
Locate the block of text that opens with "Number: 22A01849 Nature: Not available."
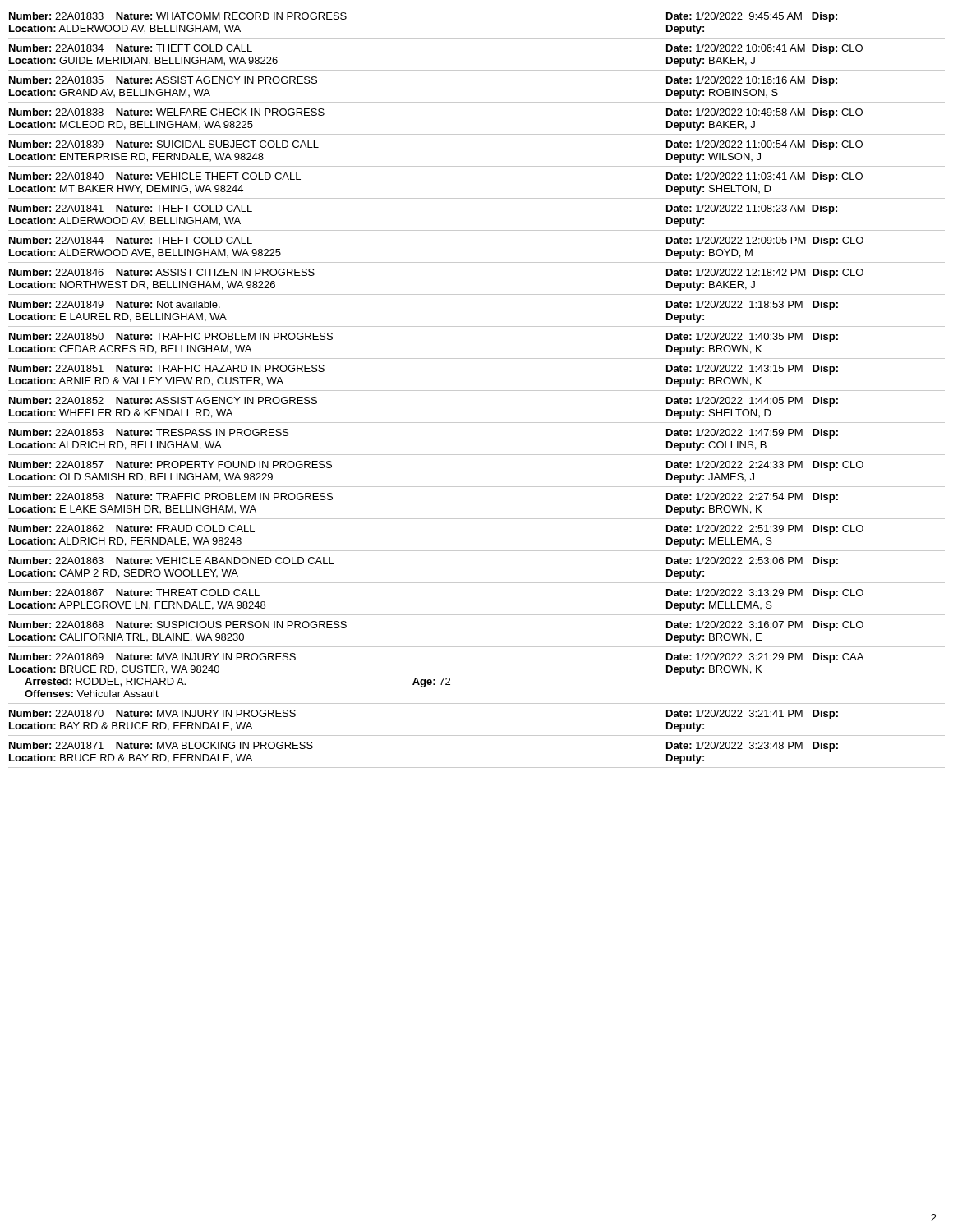[58, 305]
